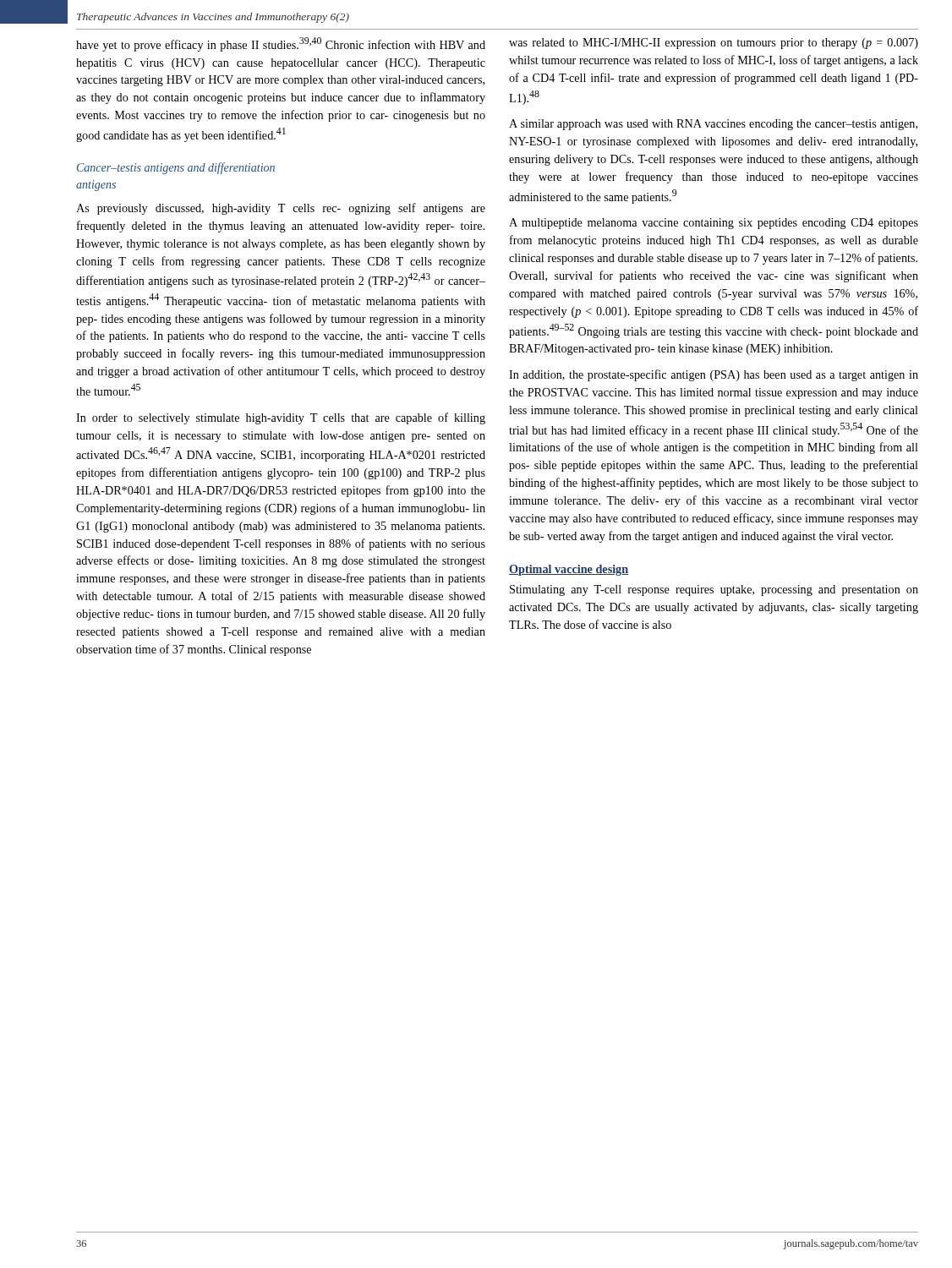Select the text block that reads "was related to MHC-I/MHC-II"

714,70
